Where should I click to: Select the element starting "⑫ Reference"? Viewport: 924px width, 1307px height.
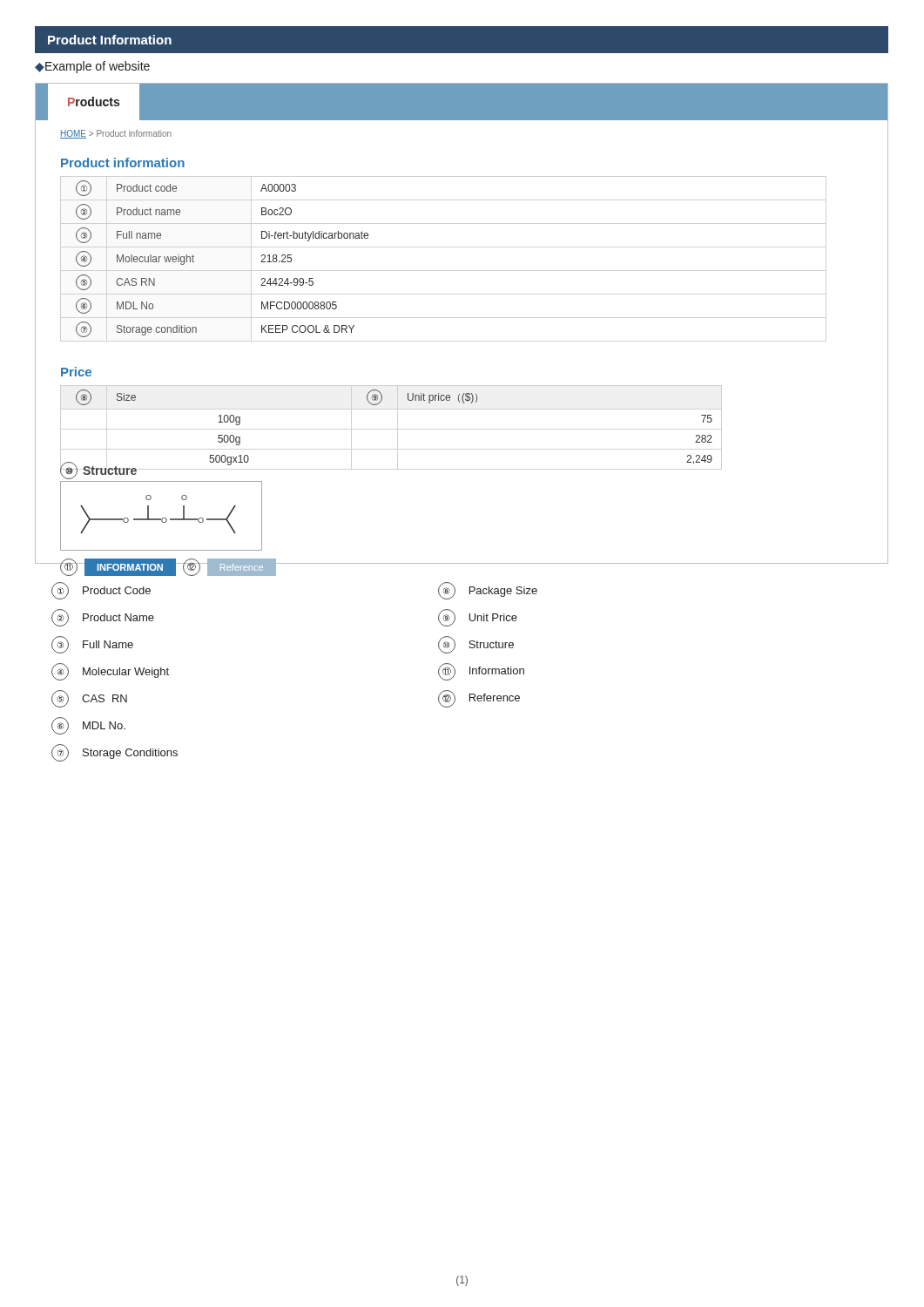(x=475, y=699)
